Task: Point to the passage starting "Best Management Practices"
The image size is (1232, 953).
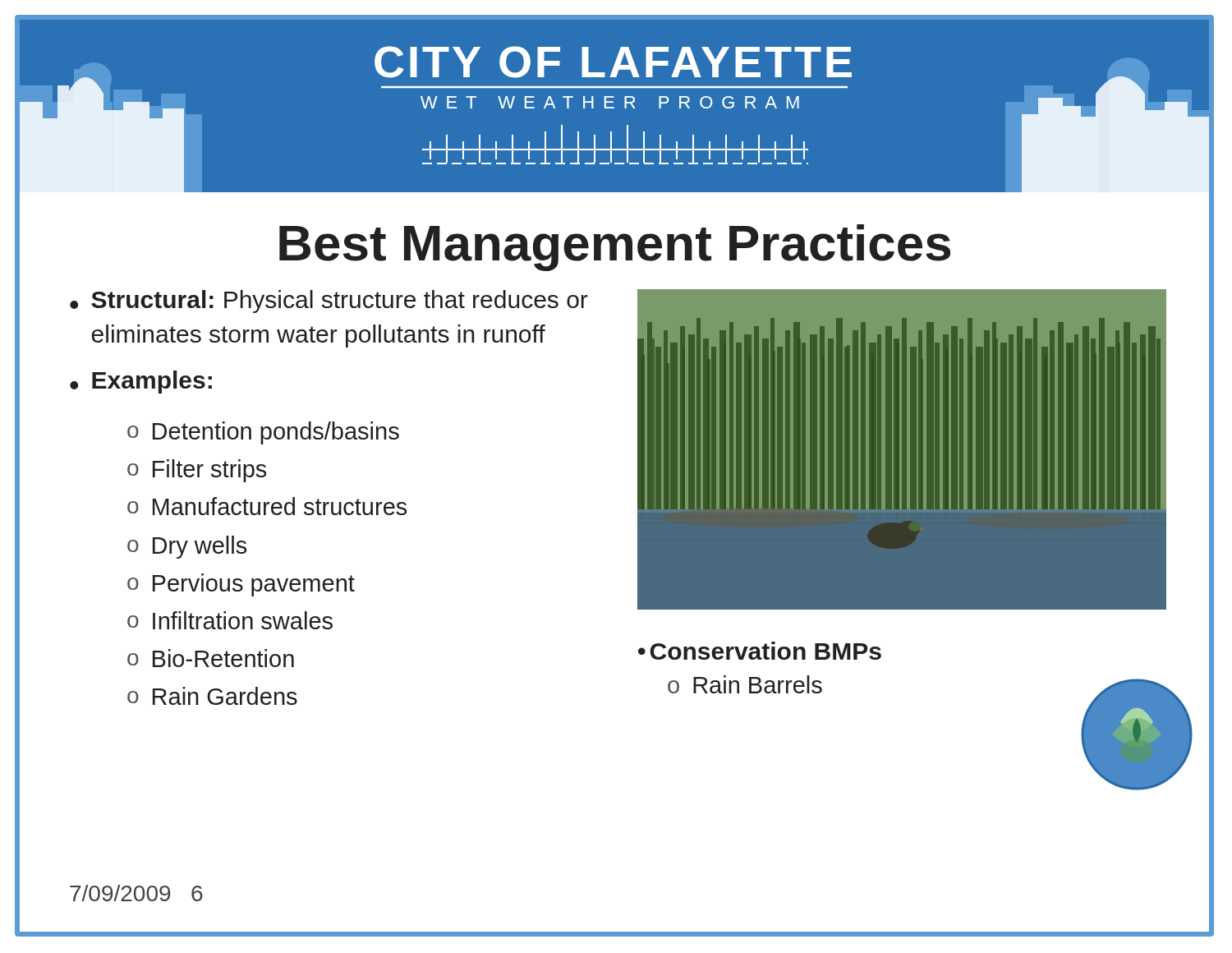Action: [x=614, y=238]
